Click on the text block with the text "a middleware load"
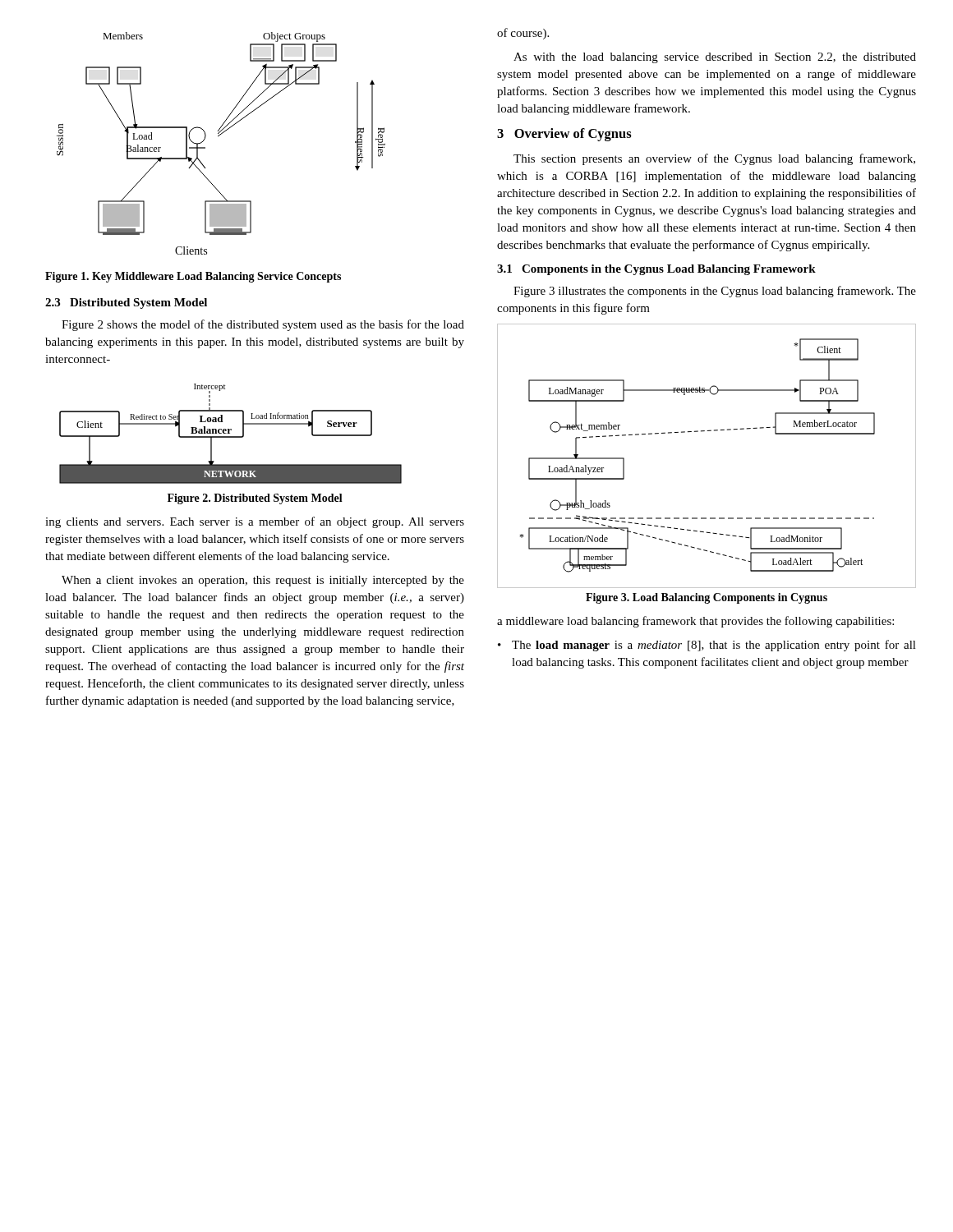953x1232 pixels. [x=707, y=621]
